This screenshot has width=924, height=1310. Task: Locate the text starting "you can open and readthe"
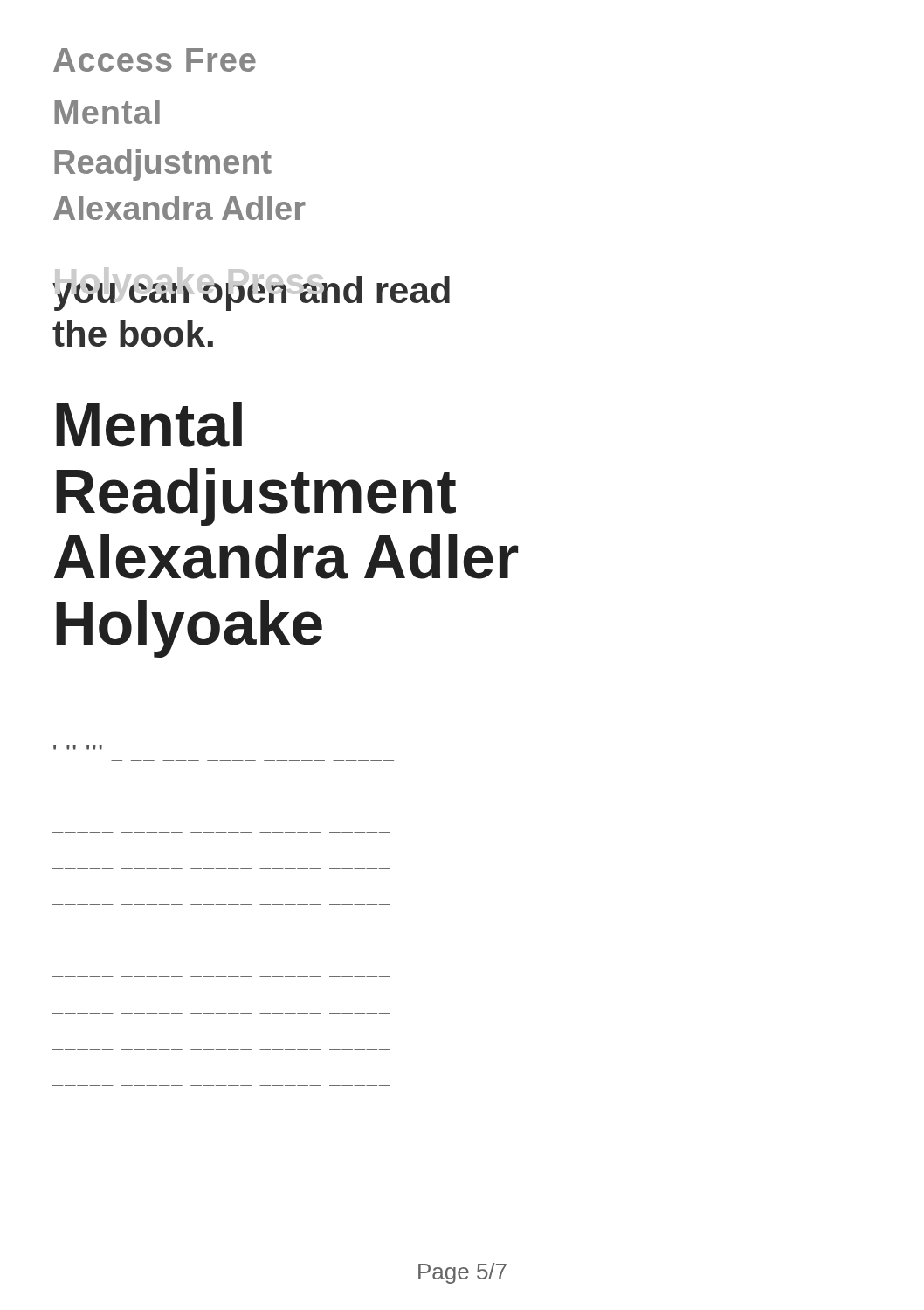point(252,312)
